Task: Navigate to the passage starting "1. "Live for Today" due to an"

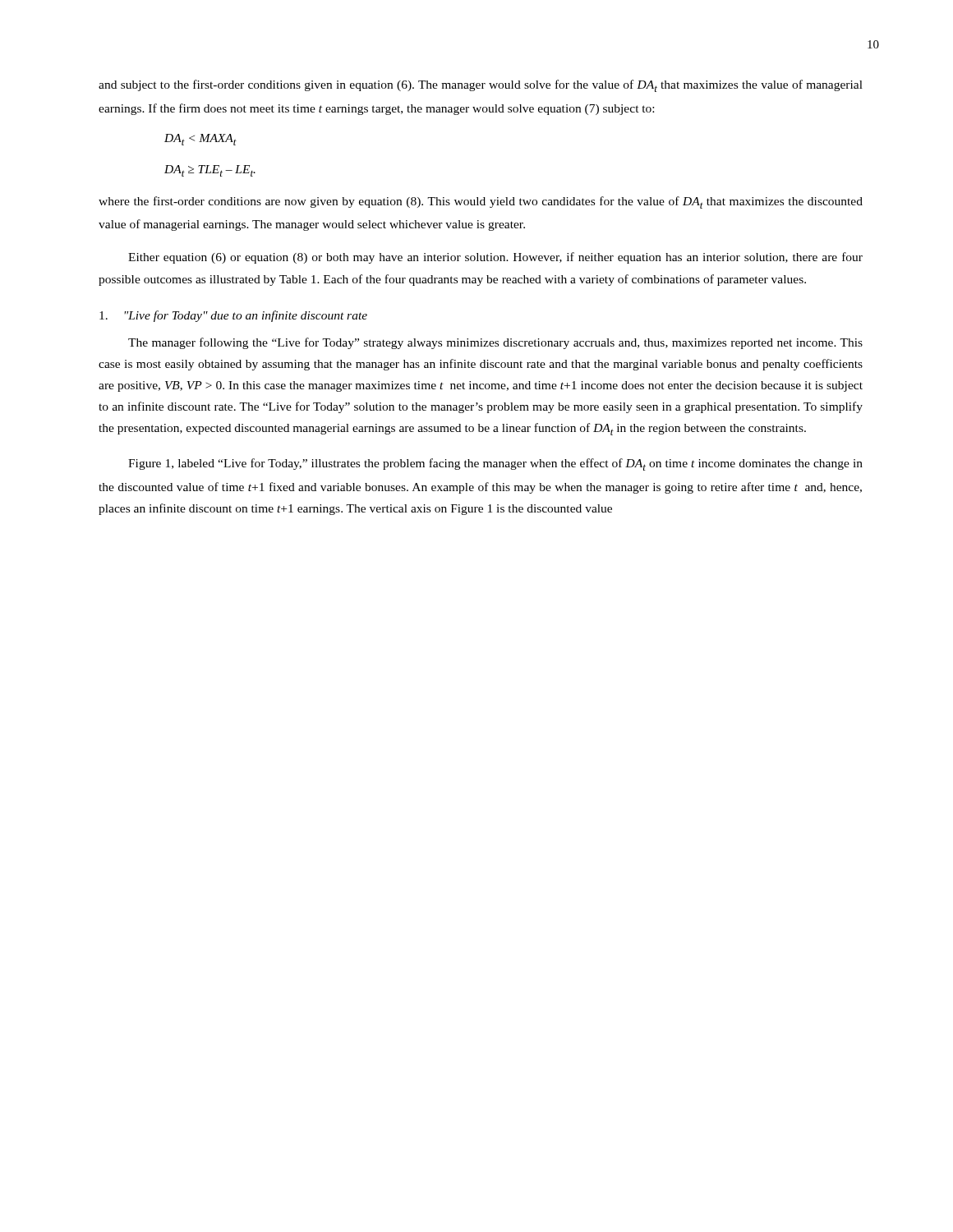Action: 233,315
